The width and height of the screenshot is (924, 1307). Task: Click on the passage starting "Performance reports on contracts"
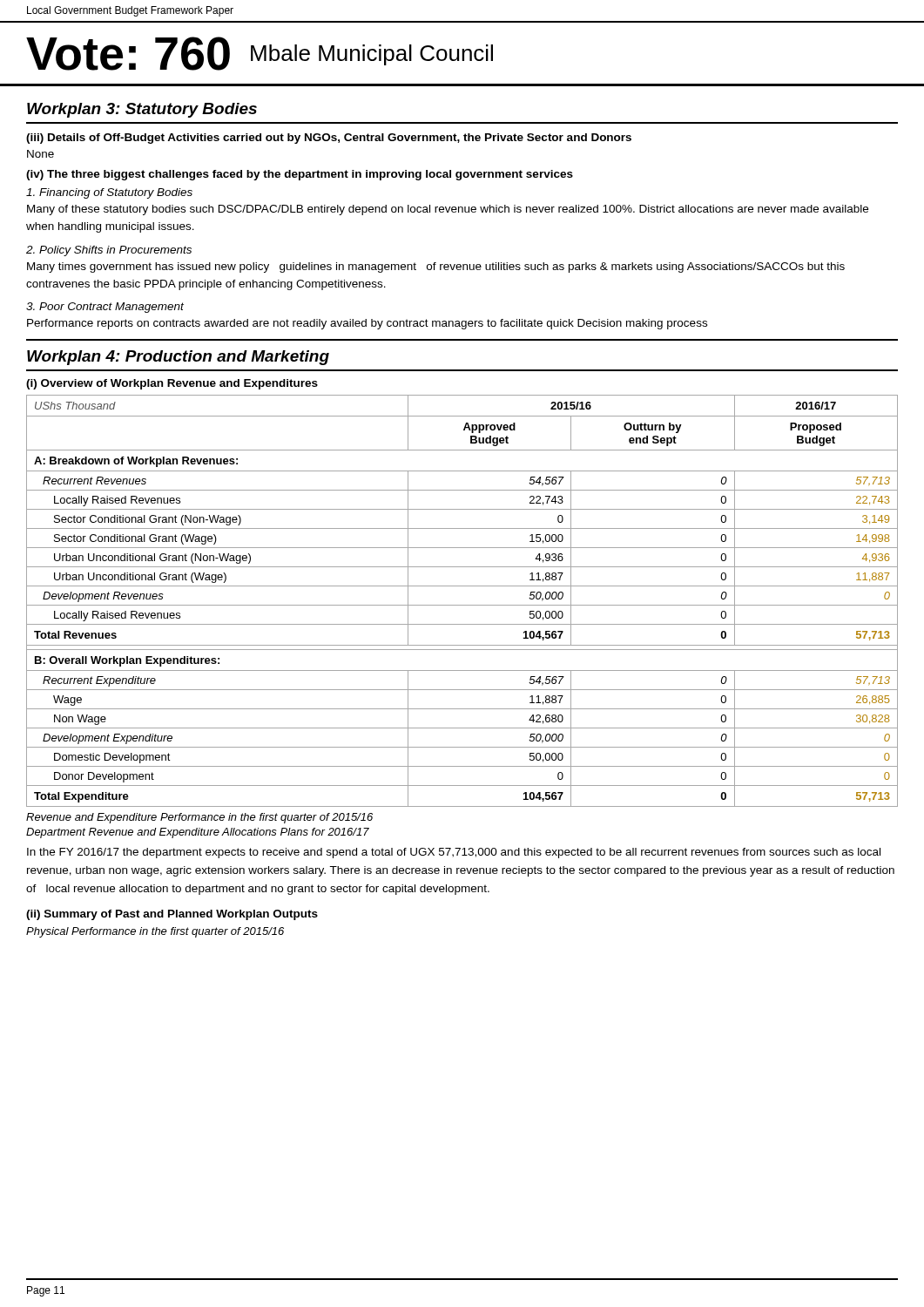tap(367, 323)
